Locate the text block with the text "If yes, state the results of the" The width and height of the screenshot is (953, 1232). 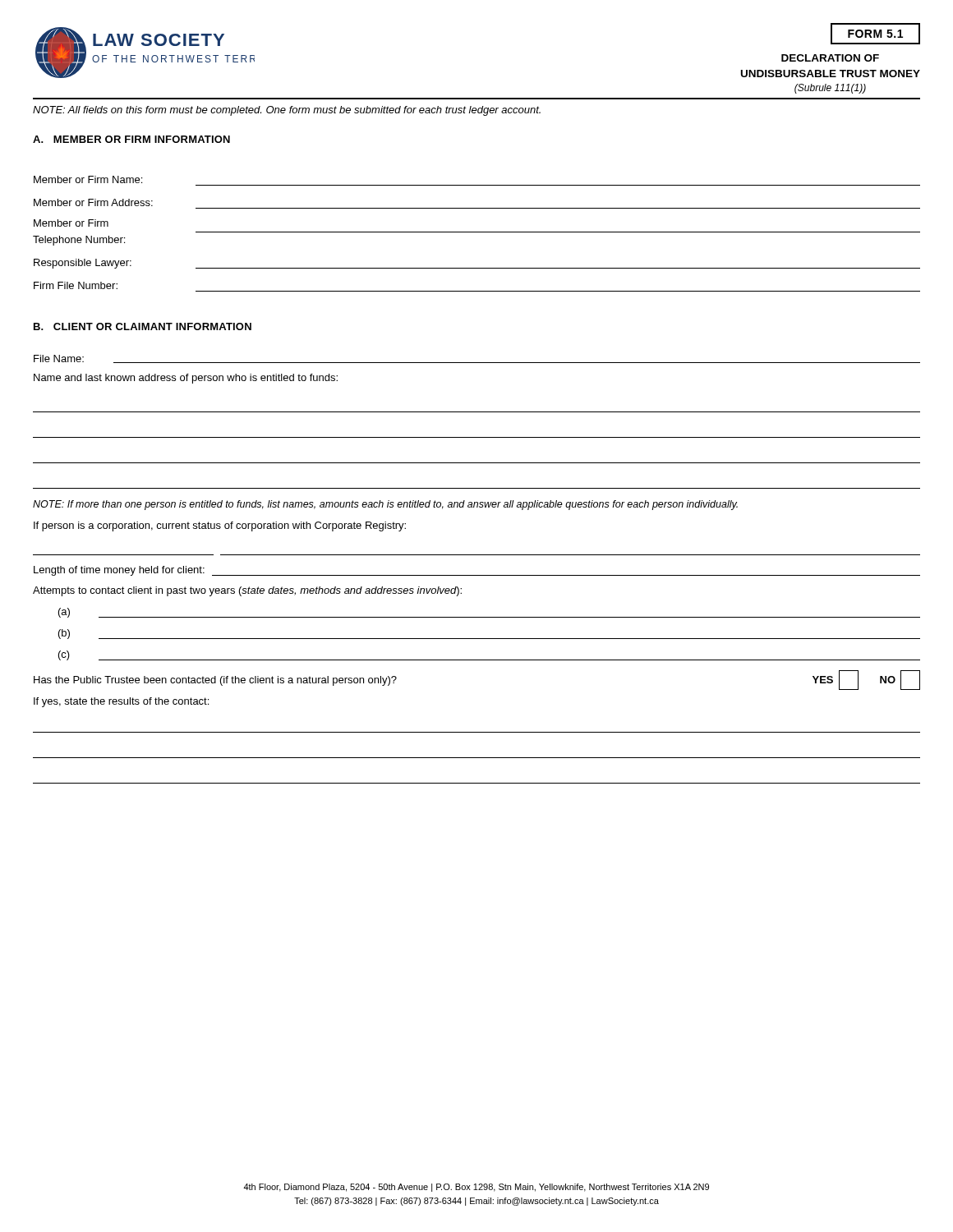click(121, 701)
